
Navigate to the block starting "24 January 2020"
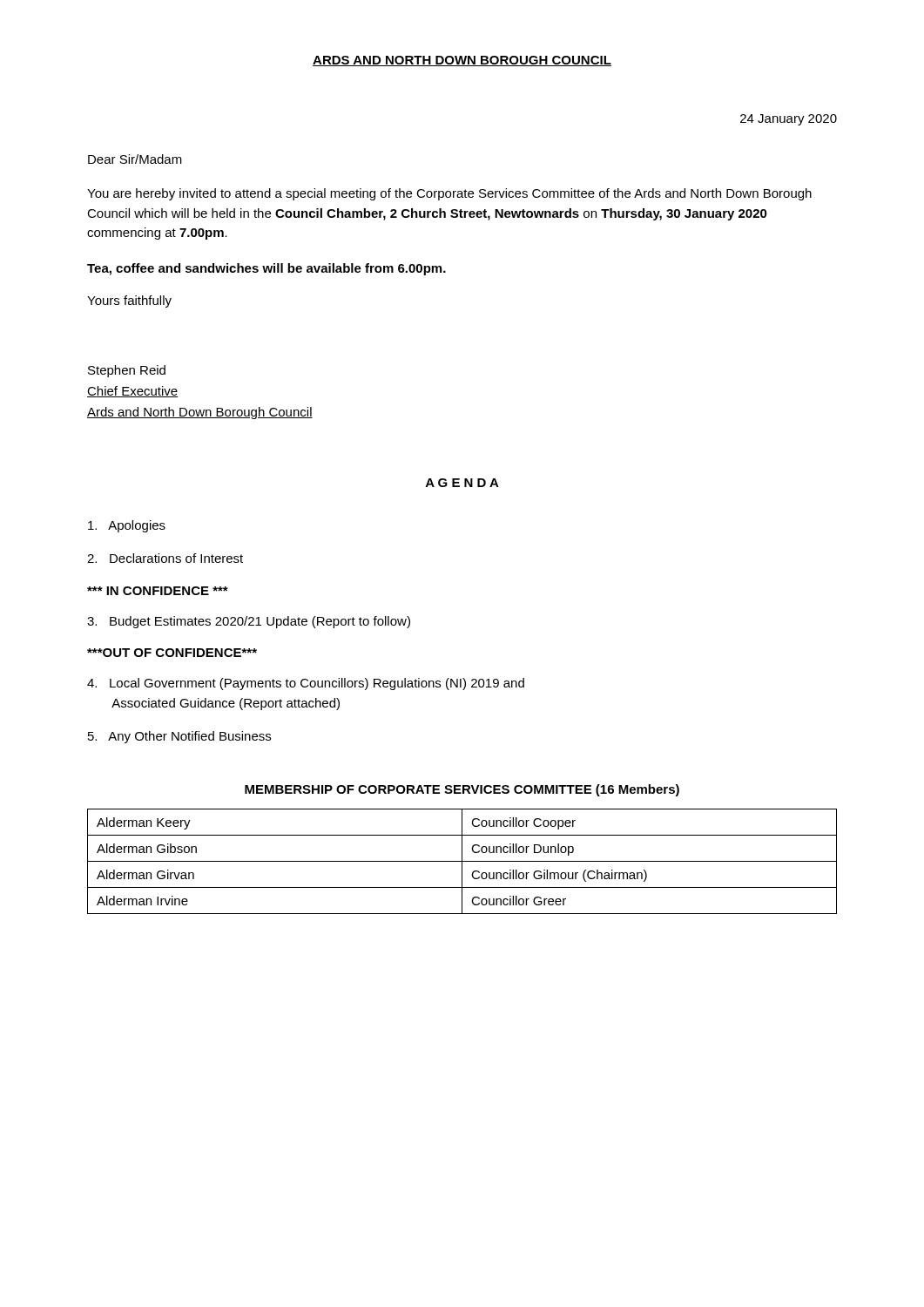788,118
